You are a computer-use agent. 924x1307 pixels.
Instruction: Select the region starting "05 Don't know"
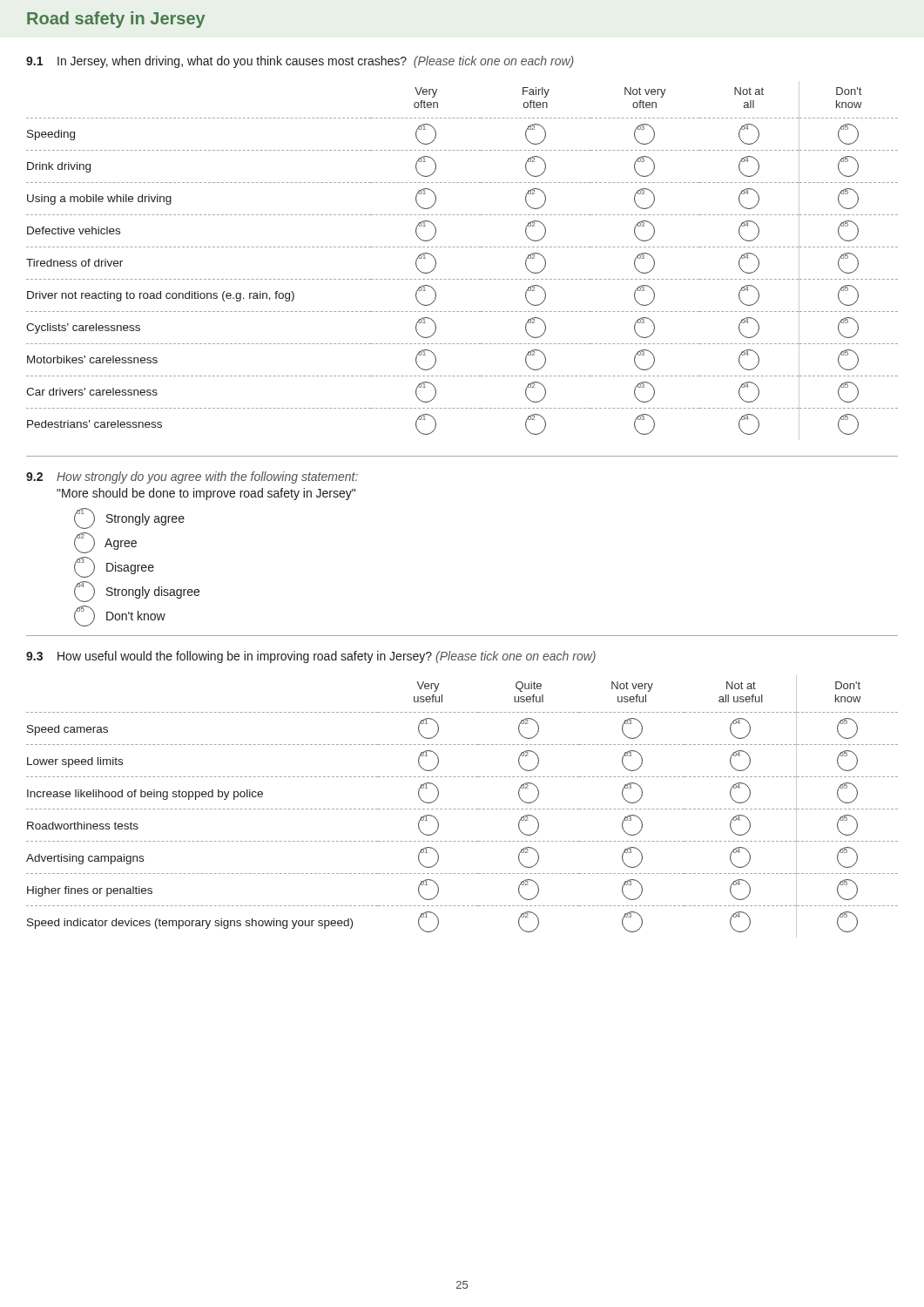click(120, 616)
